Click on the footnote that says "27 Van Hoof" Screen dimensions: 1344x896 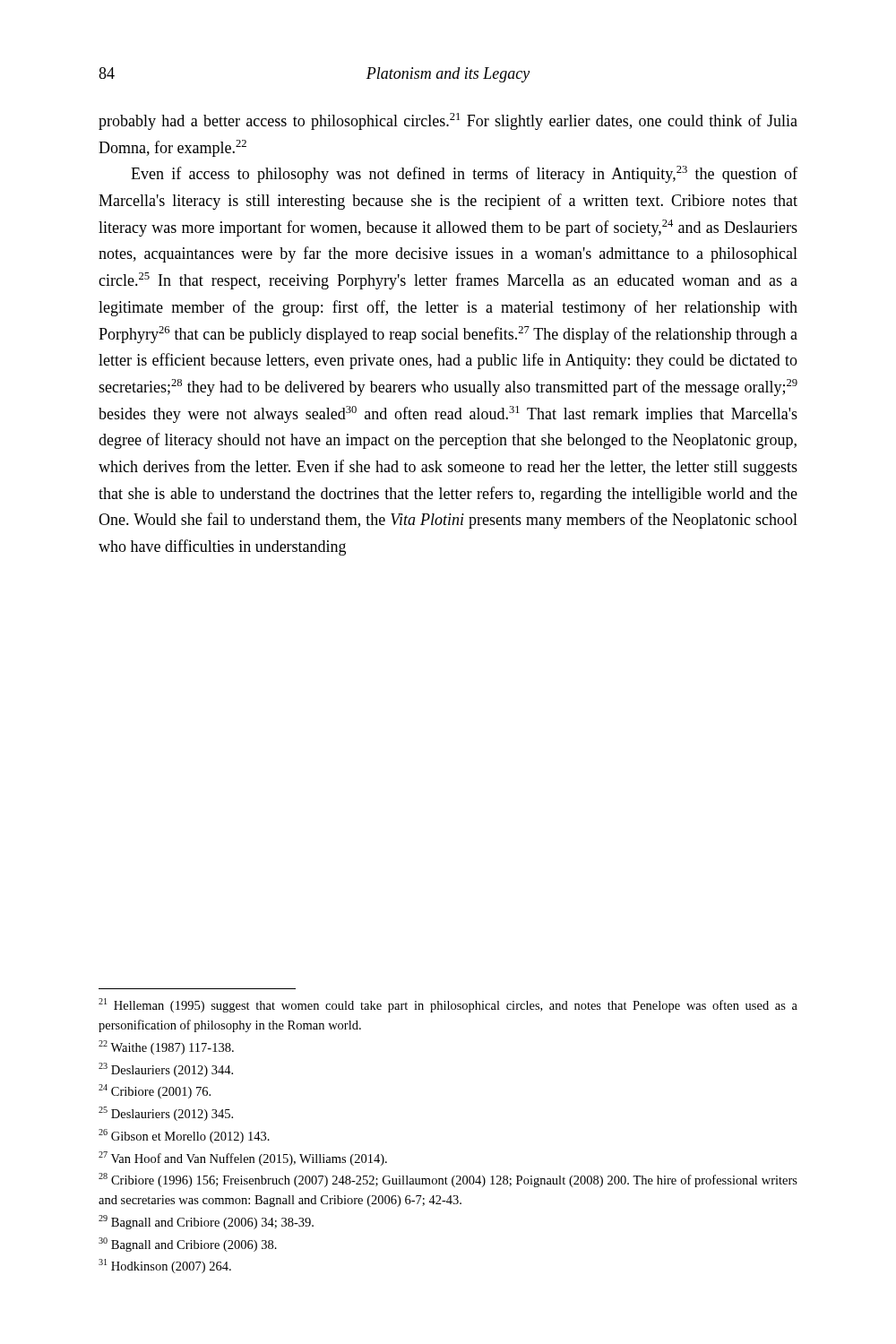pyautogui.click(x=243, y=1157)
